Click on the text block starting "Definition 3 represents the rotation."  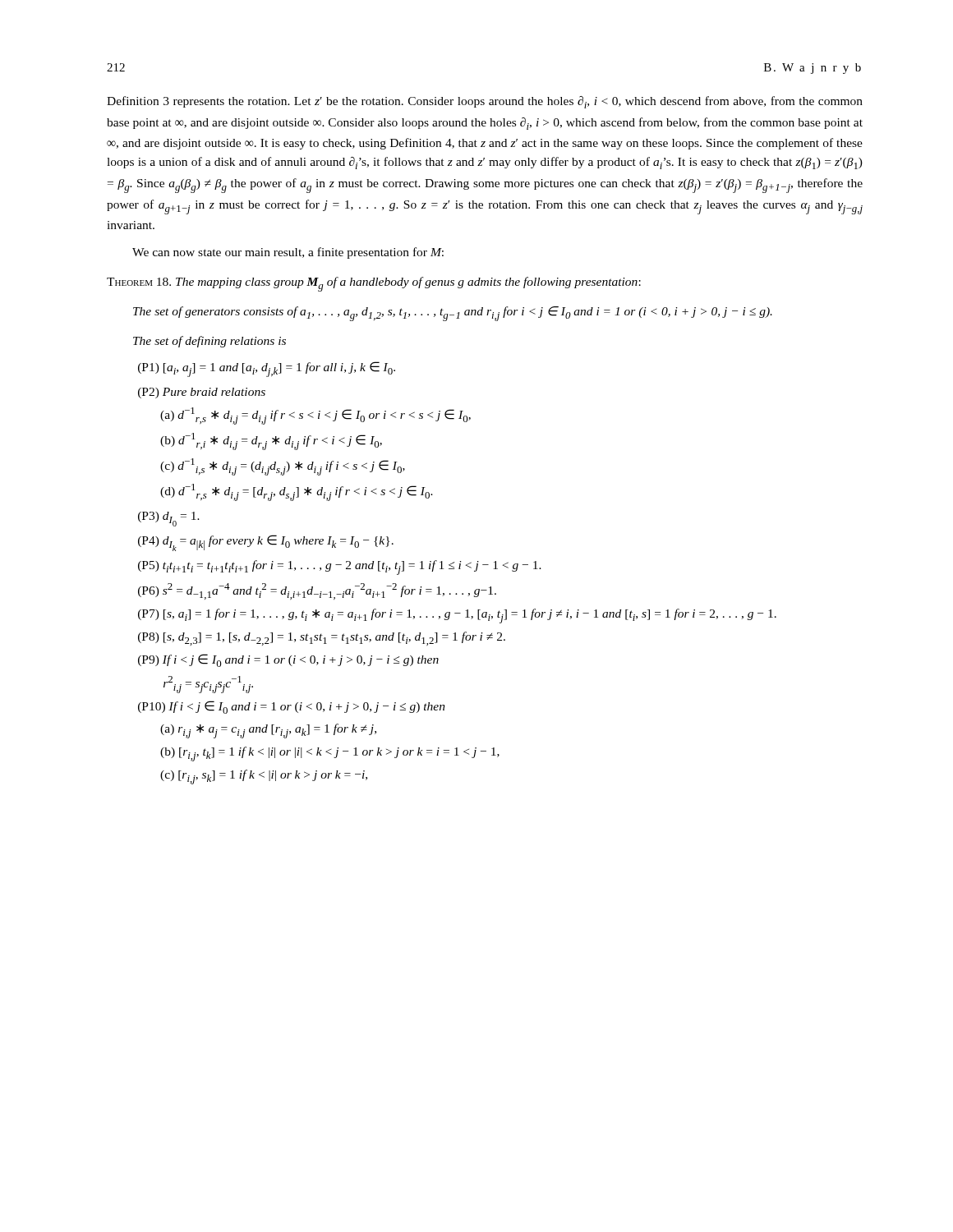tap(485, 163)
